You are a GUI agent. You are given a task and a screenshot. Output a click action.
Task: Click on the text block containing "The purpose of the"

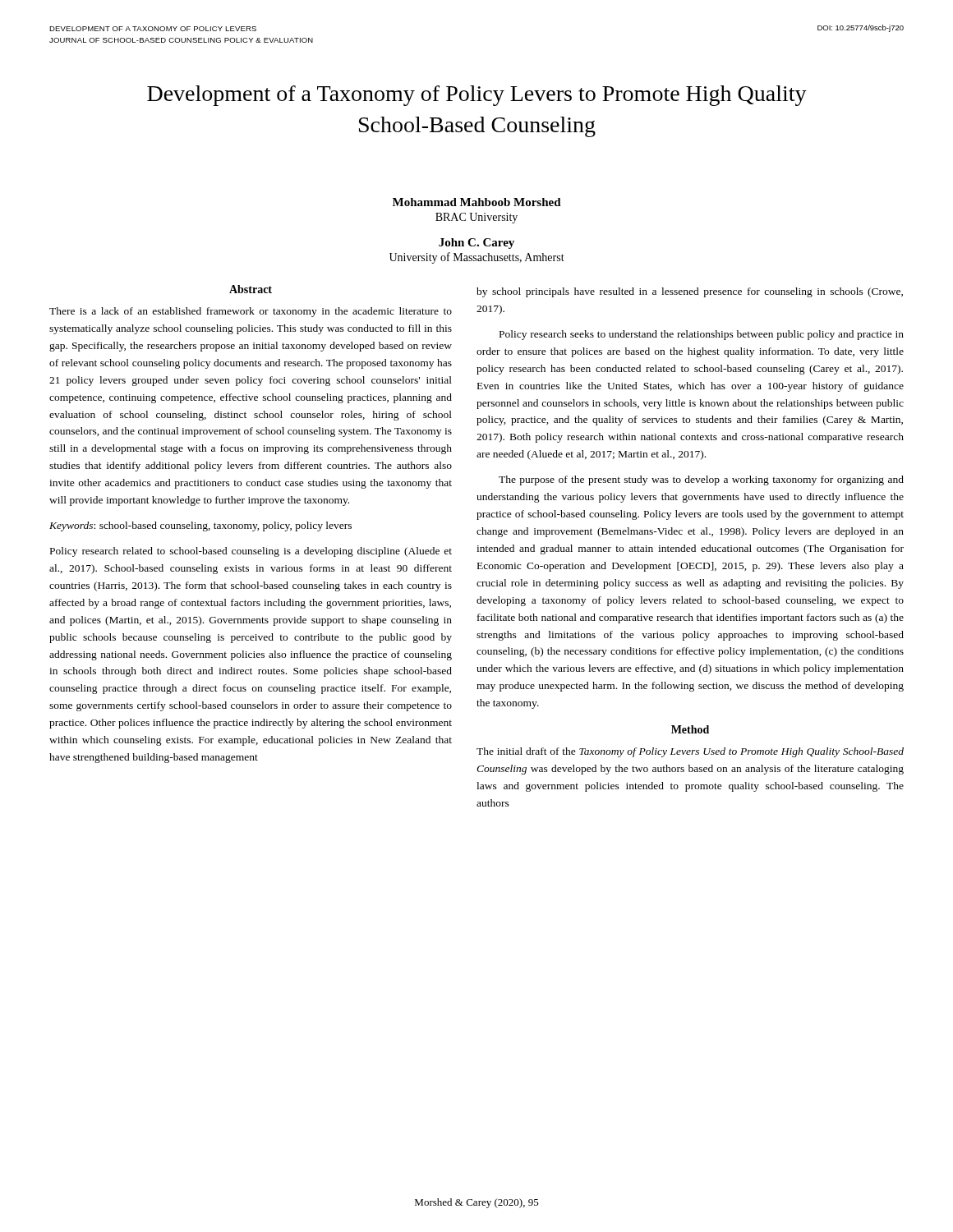(x=690, y=591)
